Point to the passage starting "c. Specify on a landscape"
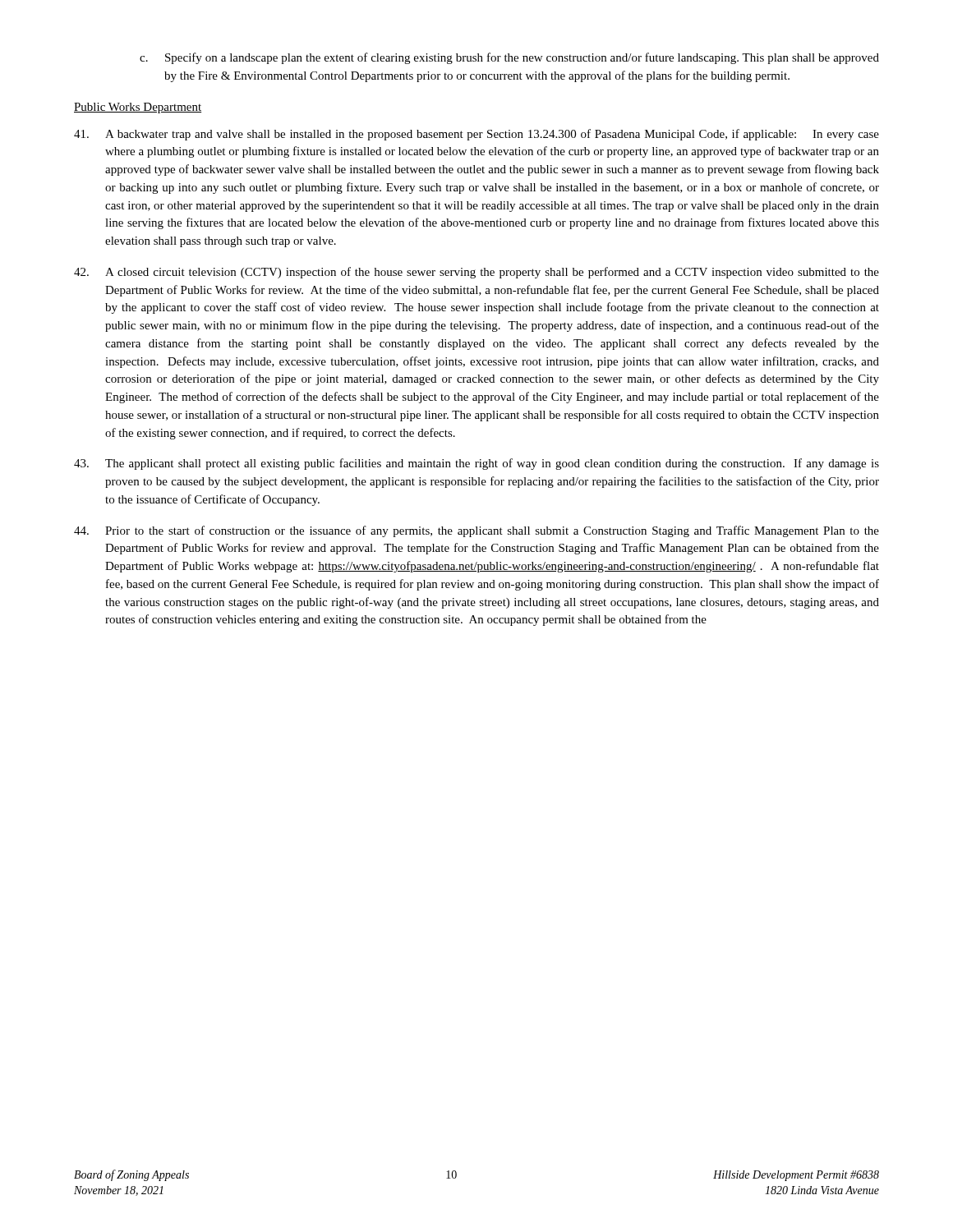This screenshot has width=953, height=1232. [x=509, y=67]
